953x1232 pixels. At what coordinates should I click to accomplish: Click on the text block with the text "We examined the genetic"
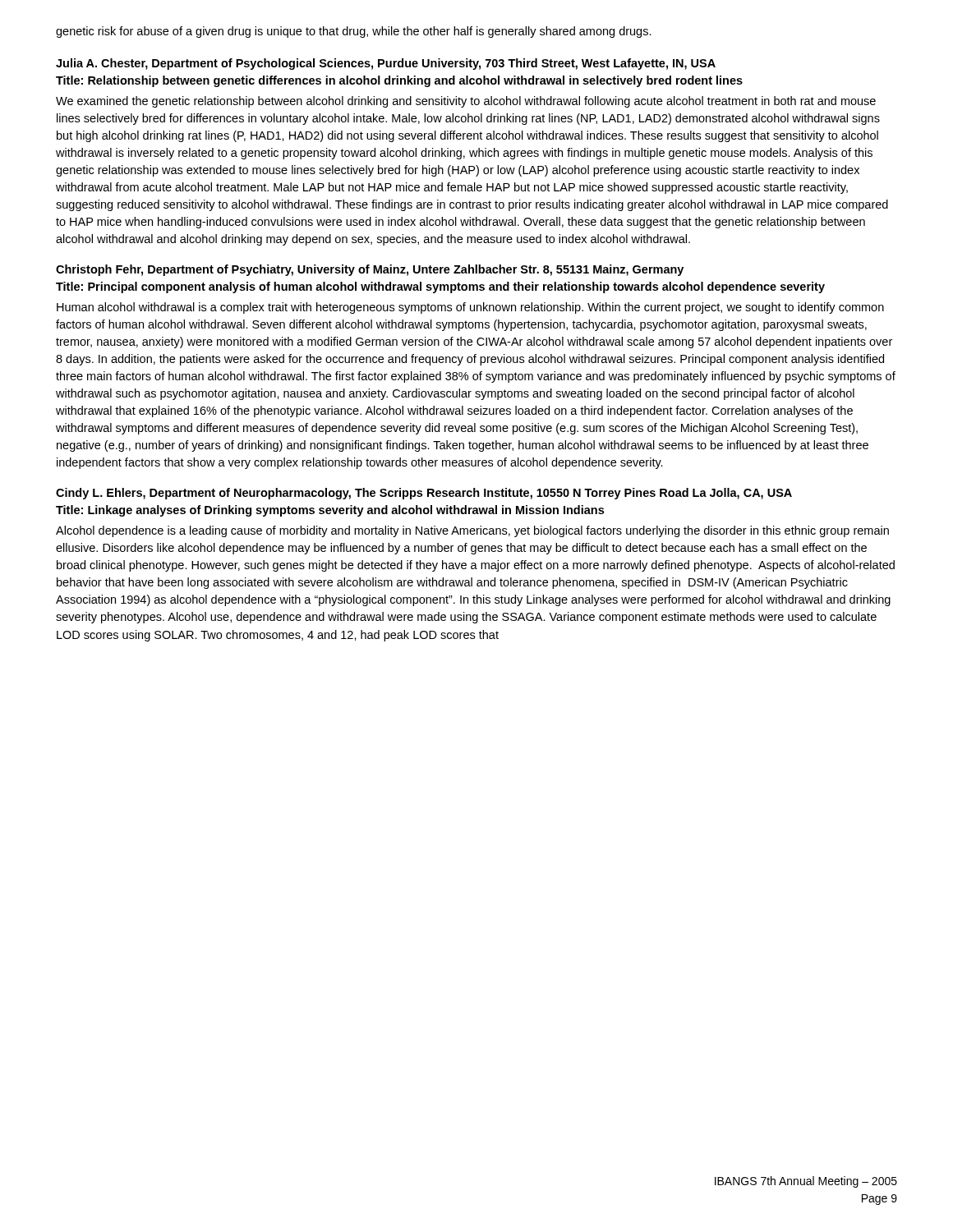[472, 170]
